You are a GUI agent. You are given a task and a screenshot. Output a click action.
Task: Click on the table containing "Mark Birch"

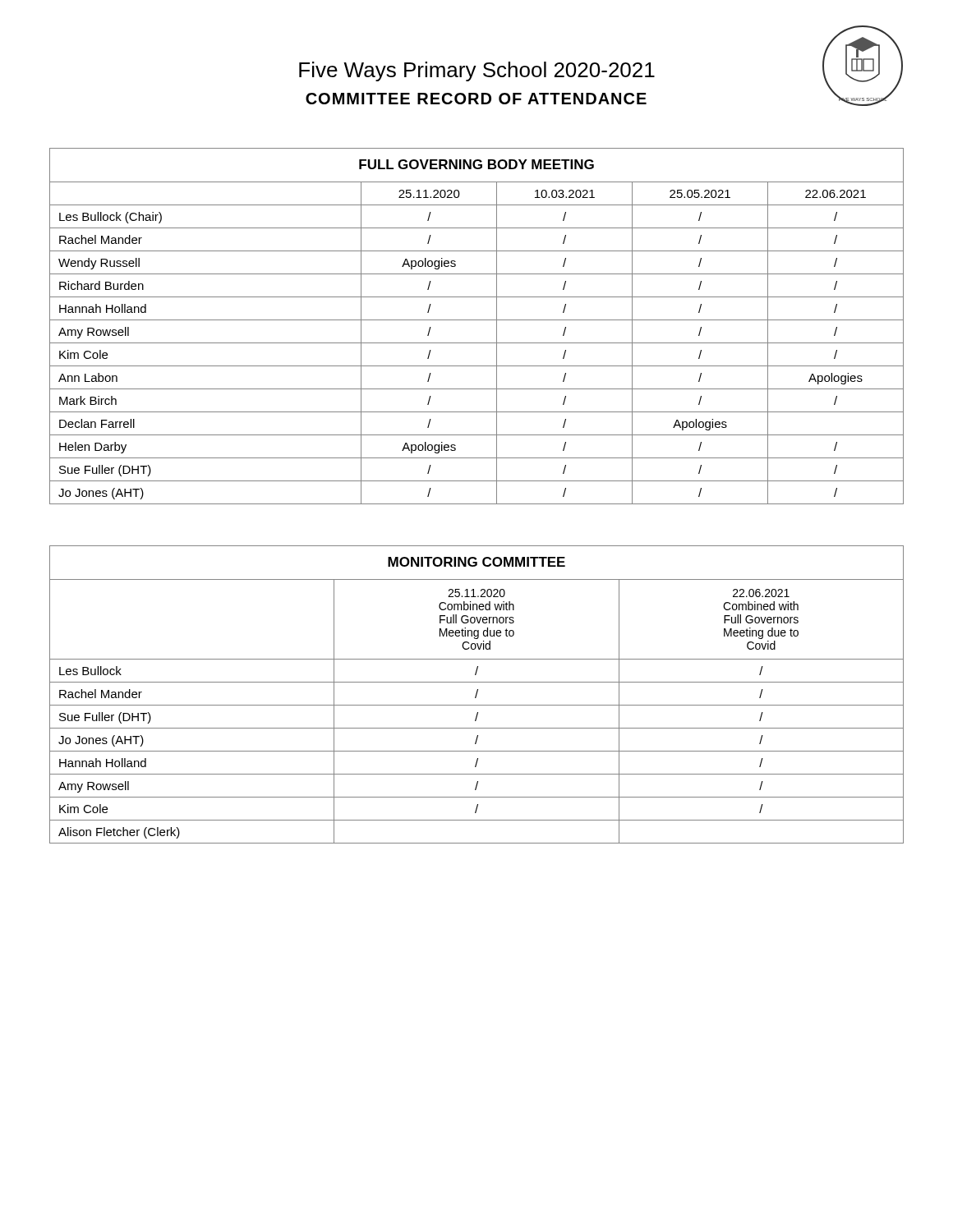pos(476,326)
